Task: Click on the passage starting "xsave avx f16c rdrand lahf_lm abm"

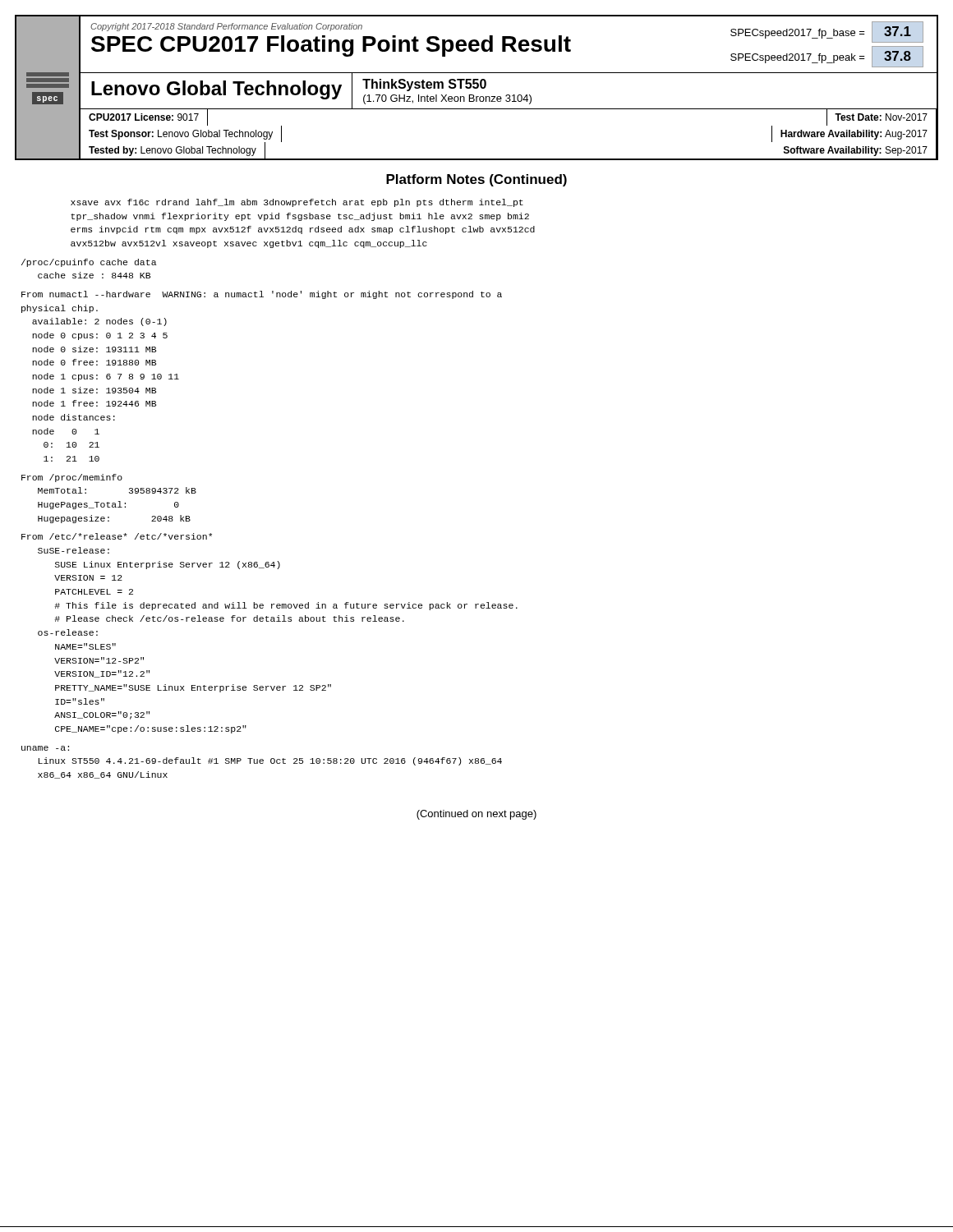Action: tap(291, 223)
